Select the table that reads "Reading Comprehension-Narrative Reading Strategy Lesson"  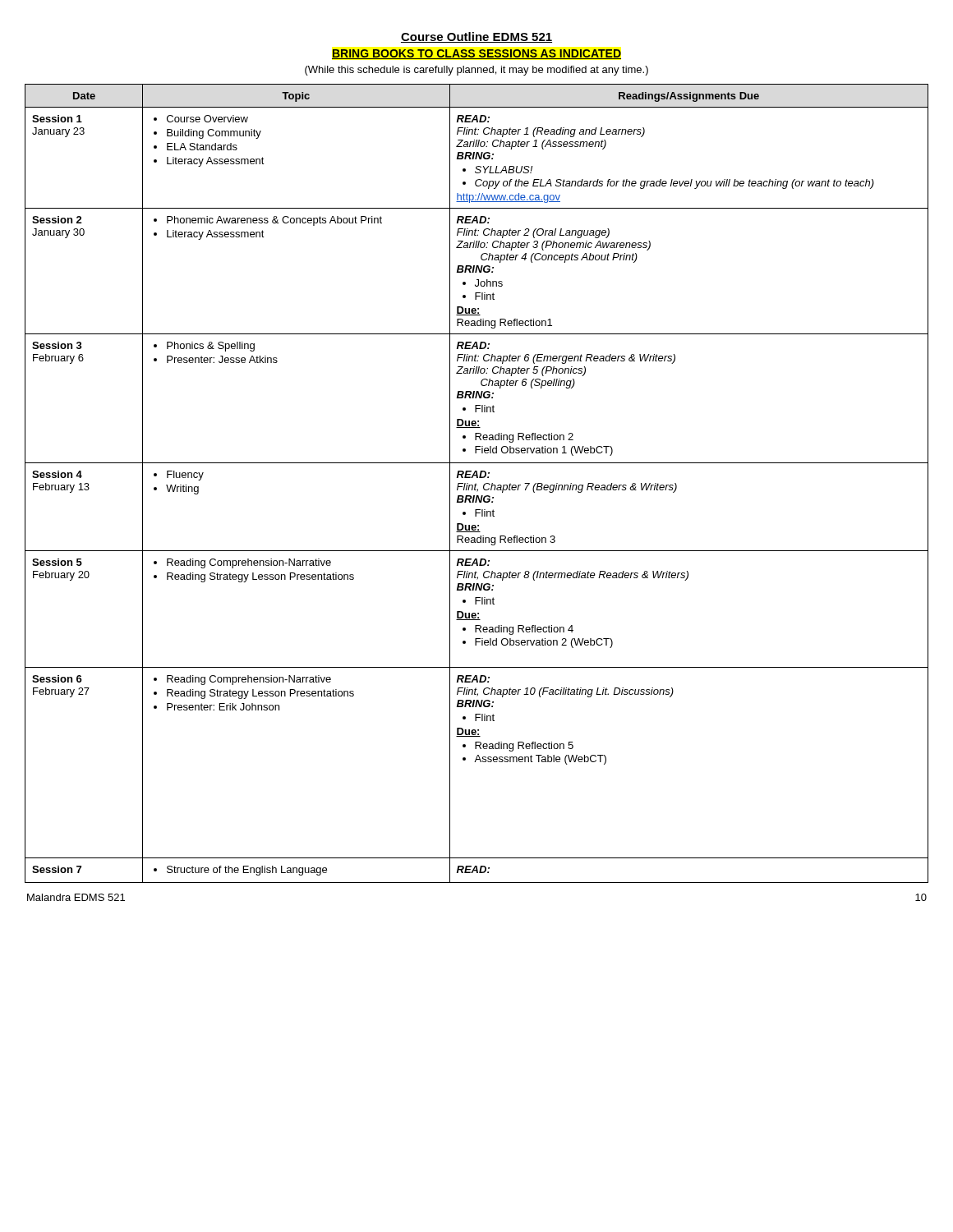pos(476,483)
